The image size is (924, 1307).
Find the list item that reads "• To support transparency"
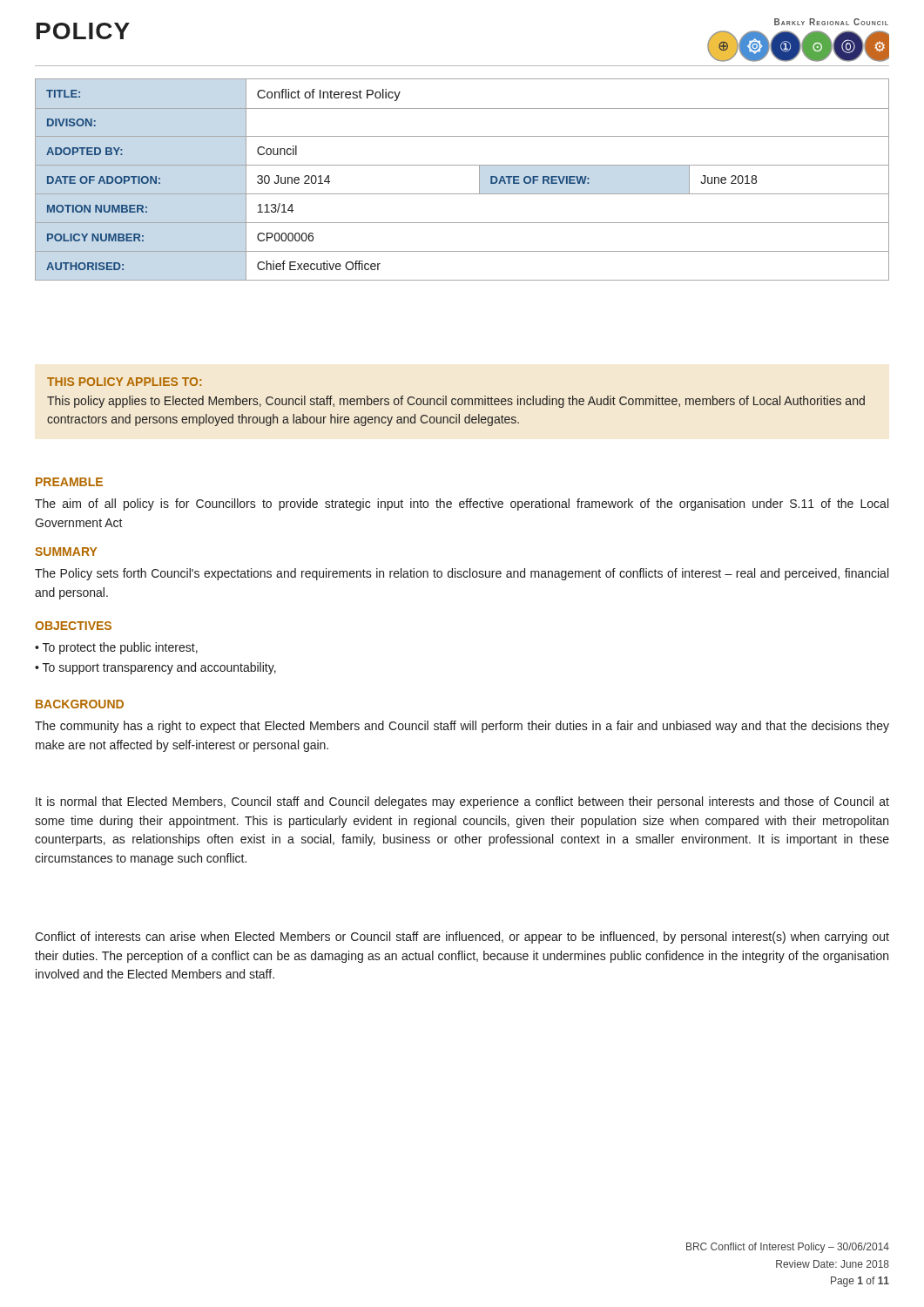coord(156,667)
